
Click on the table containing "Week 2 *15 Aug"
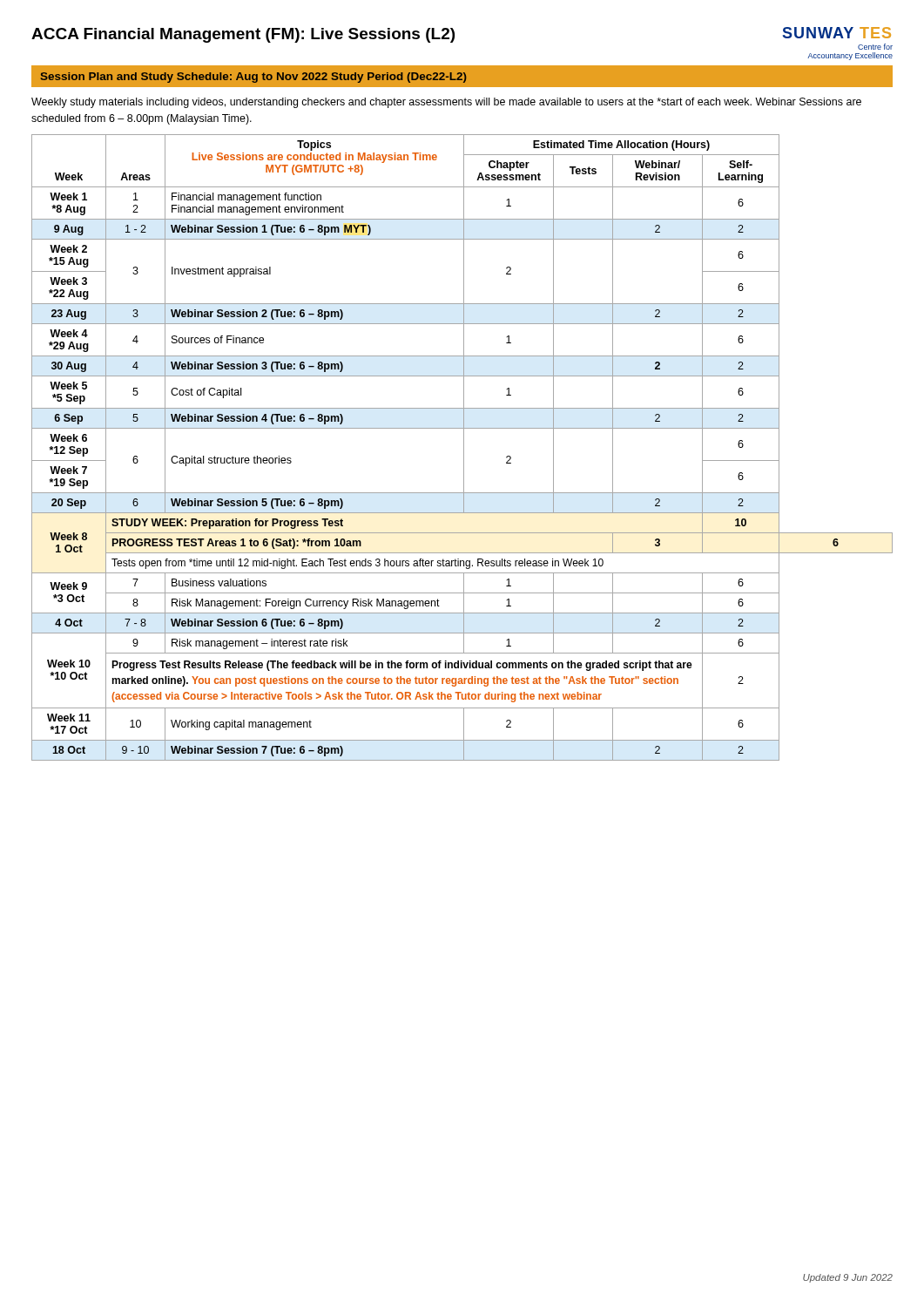(x=462, y=447)
